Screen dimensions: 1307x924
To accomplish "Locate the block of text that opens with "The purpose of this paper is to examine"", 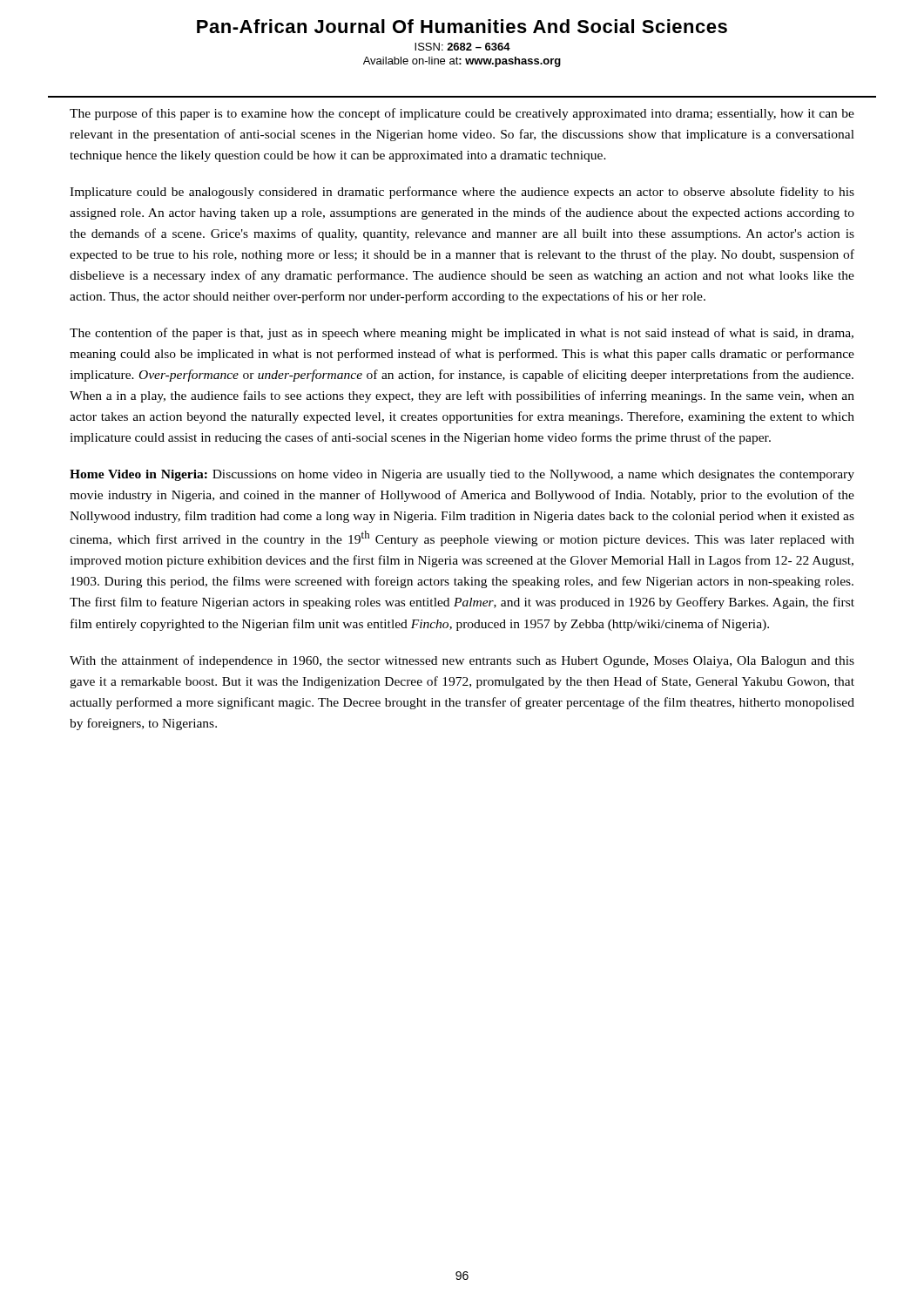I will point(462,134).
